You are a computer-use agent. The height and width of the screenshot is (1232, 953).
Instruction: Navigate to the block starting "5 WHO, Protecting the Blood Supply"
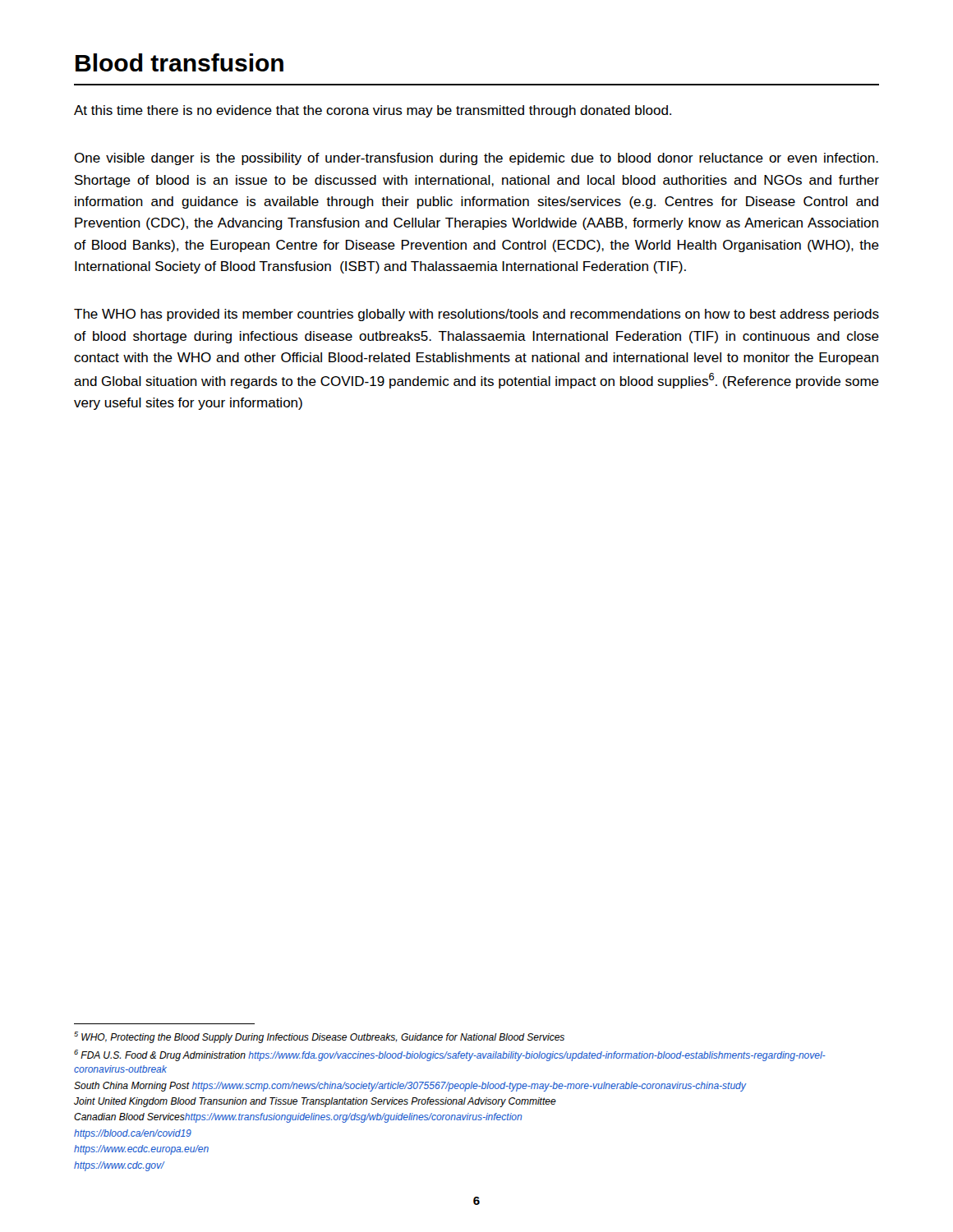(476, 1098)
